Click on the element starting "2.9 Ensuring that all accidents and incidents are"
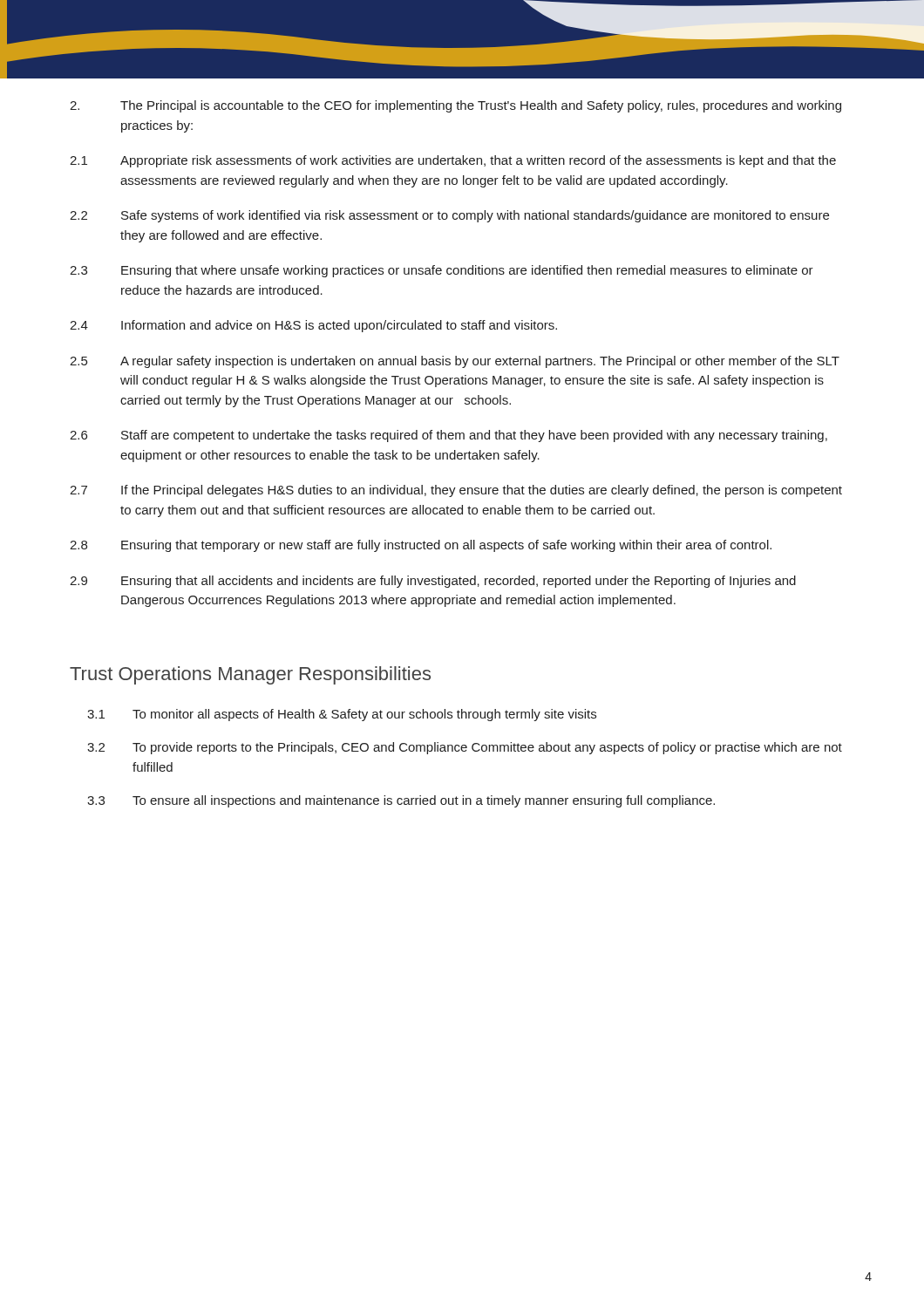This screenshot has width=924, height=1308. [x=462, y=590]
